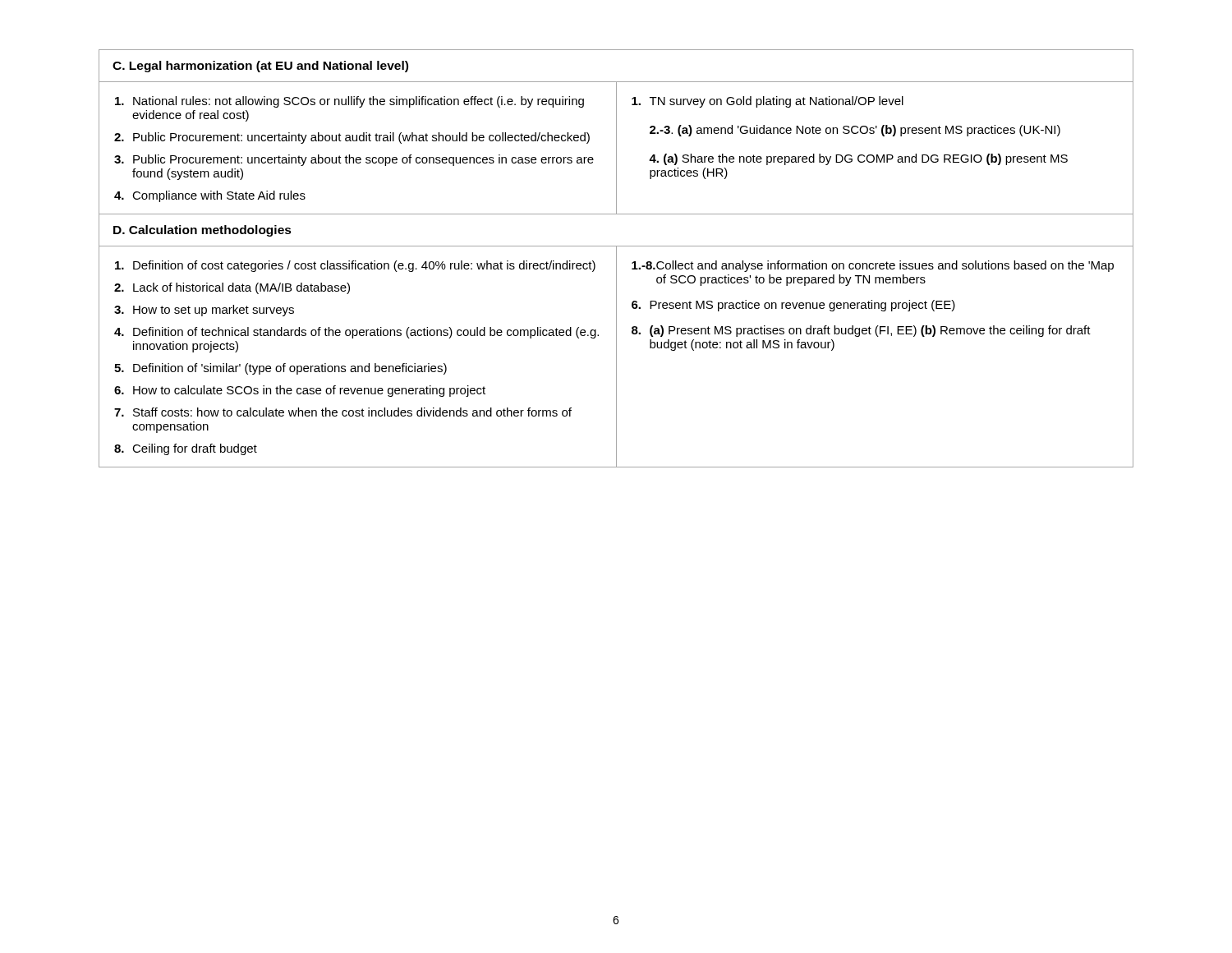Find the element starting "4. Definition of technical standards of the"
The width and height of the screenshot is (1232, 953).
pyautogui.click(x=358, y=338)
